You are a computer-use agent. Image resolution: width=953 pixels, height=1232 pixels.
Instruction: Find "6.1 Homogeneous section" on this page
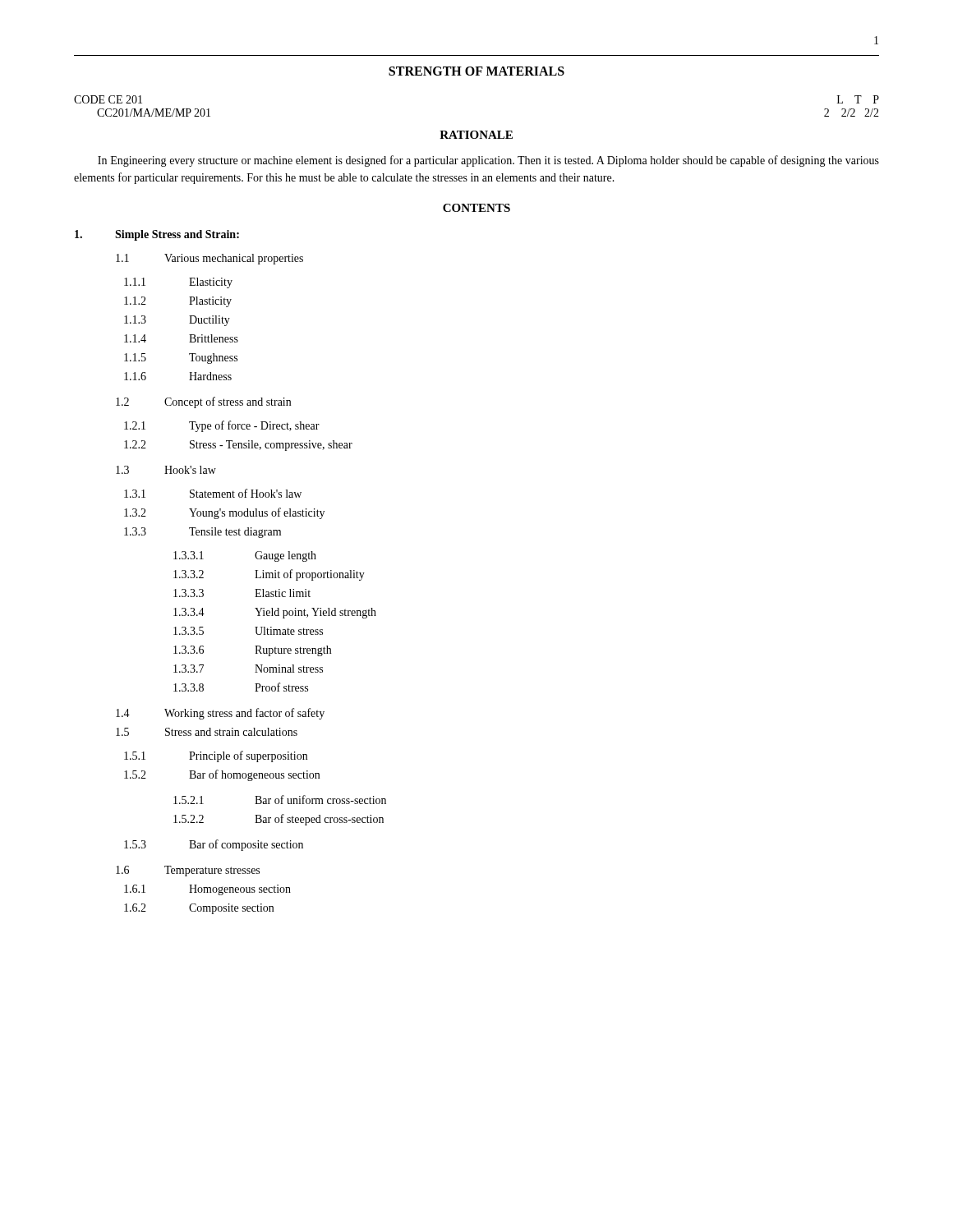182,889
